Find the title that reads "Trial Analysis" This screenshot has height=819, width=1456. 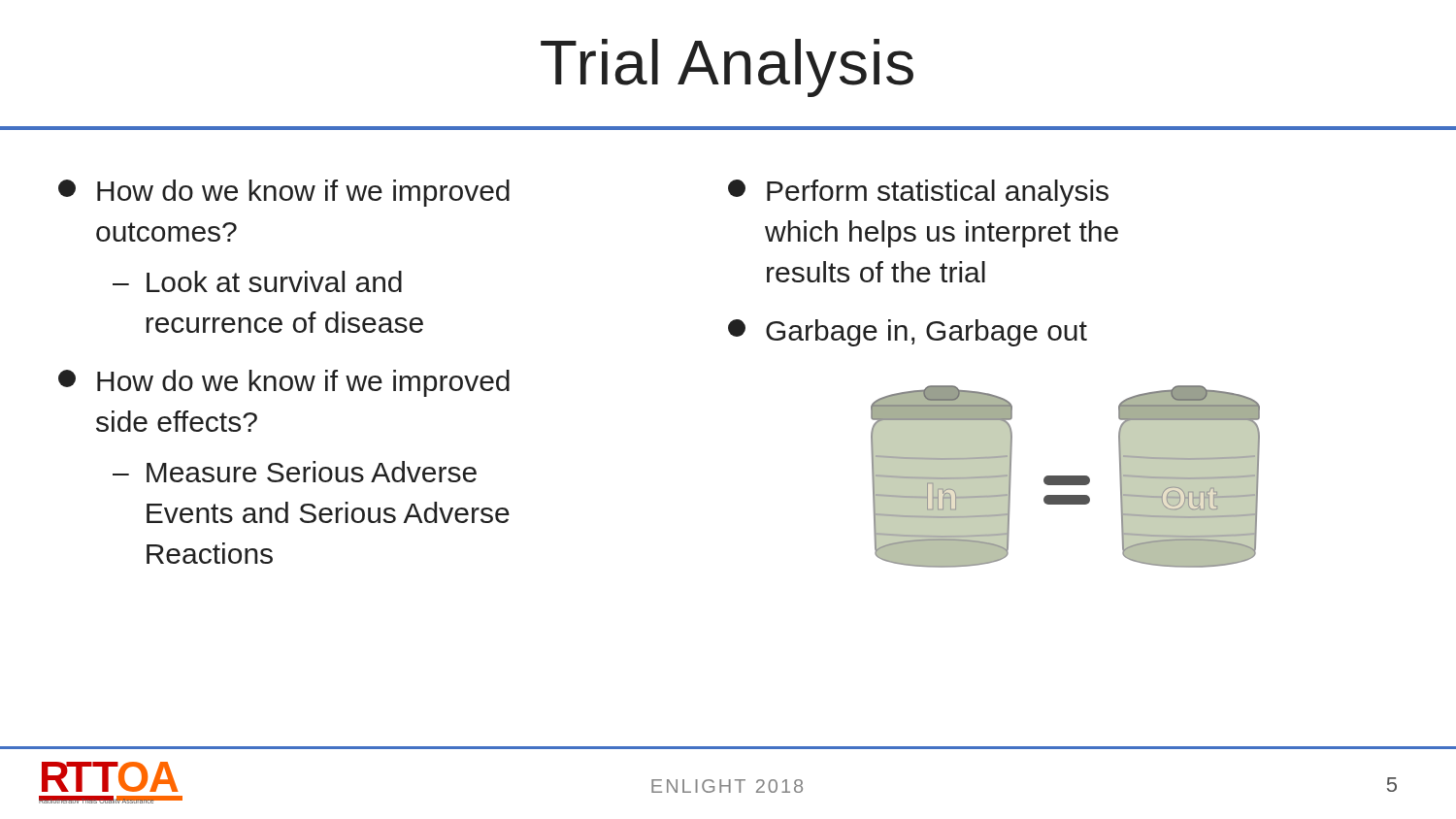(x=728, y=63)
